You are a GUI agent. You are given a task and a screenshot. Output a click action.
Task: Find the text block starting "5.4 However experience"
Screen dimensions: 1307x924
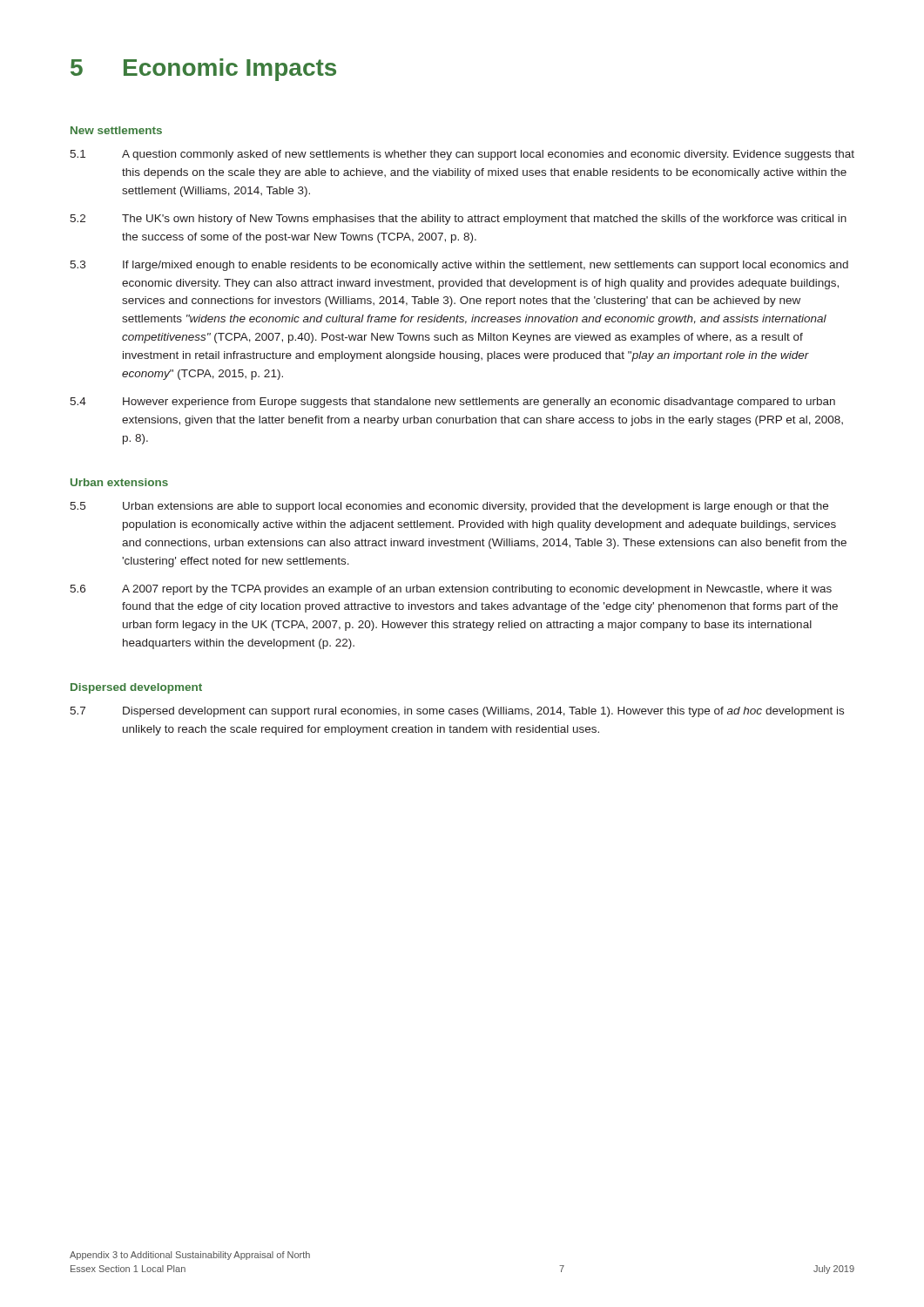pyautogui.click(x=462, y=420)
